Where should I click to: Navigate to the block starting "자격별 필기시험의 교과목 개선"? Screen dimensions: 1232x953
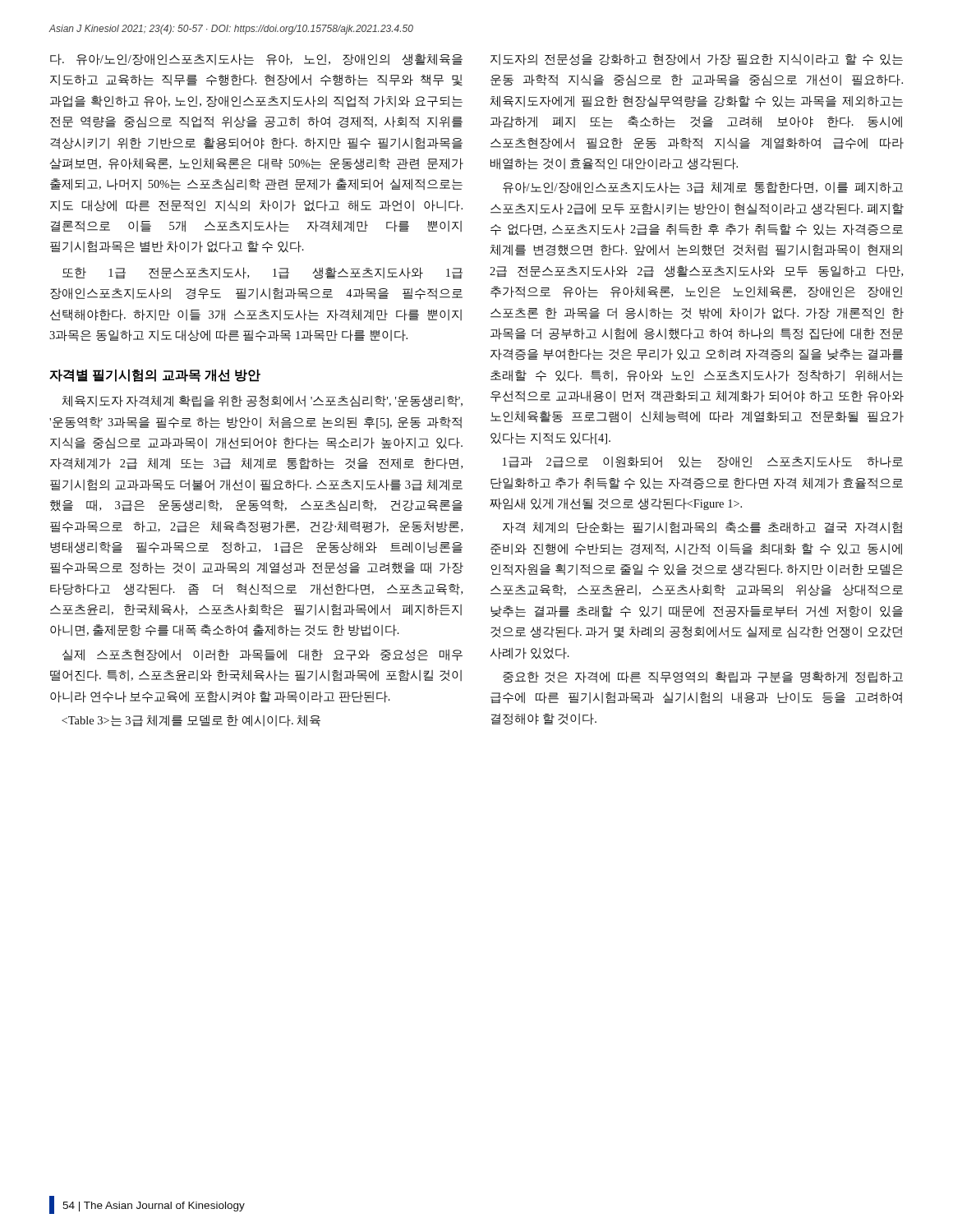155,375
